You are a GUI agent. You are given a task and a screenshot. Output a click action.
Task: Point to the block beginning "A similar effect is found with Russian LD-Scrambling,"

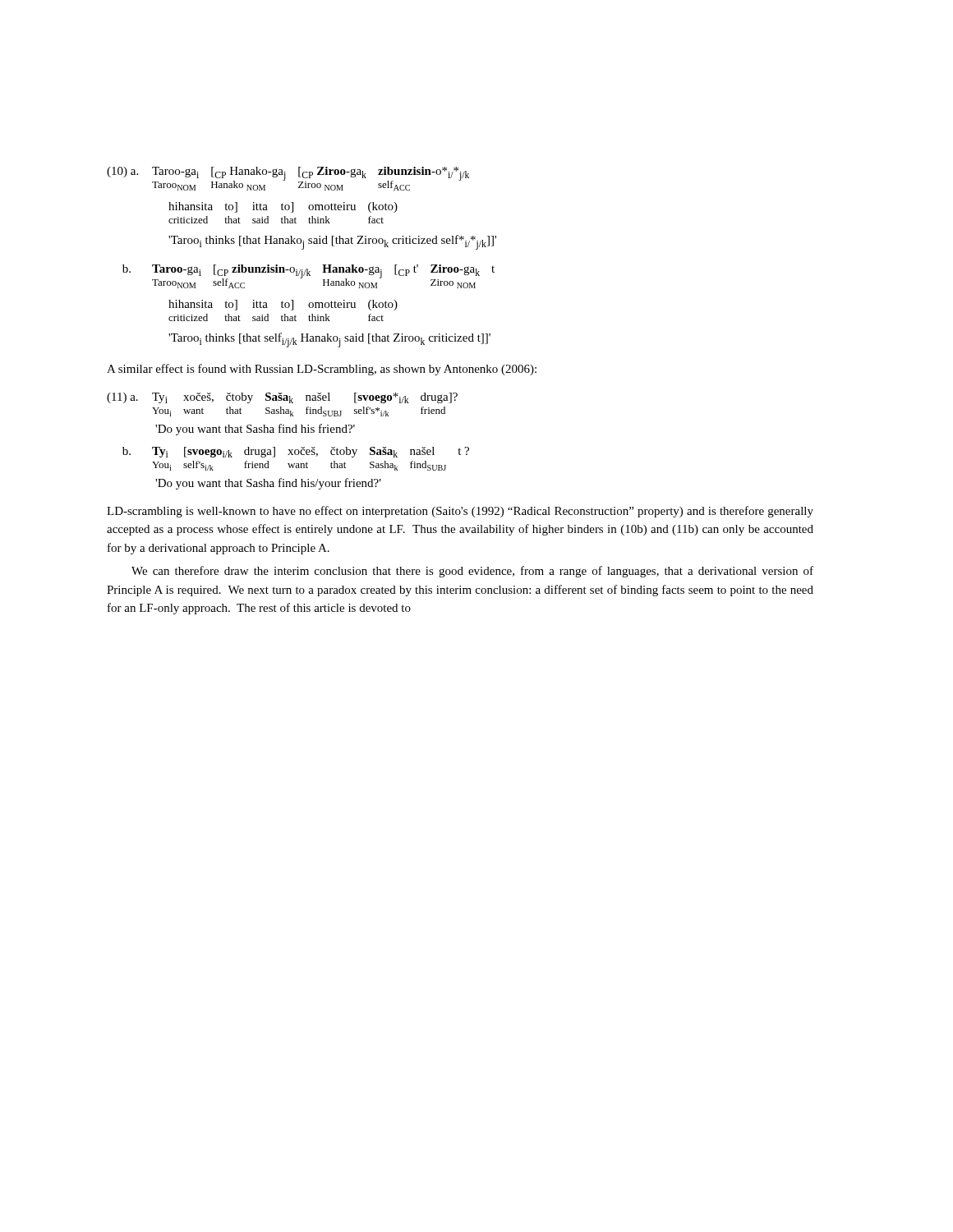pyautogui.click(x=322, y=369)
